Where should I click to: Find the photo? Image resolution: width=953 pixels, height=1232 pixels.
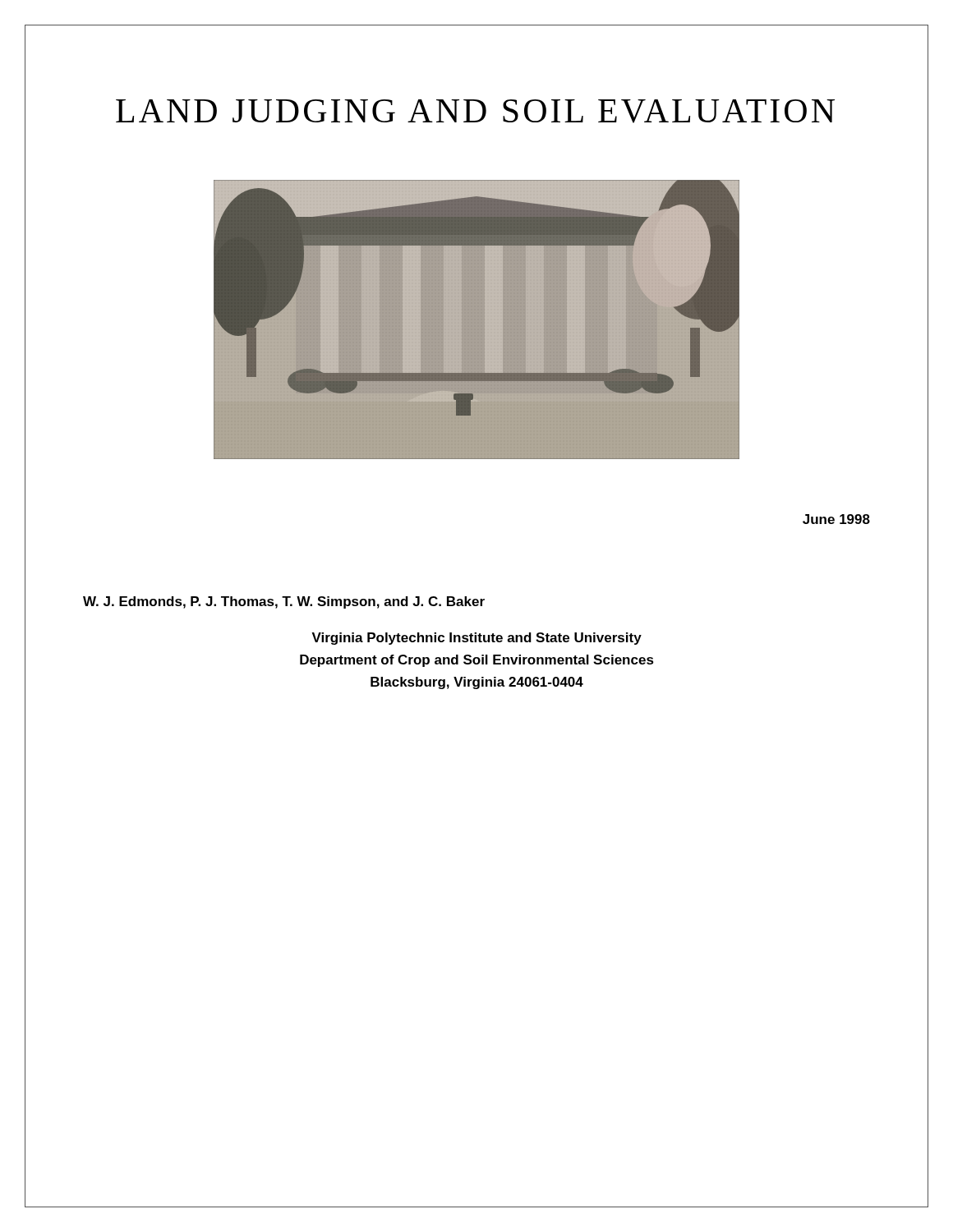476,321
